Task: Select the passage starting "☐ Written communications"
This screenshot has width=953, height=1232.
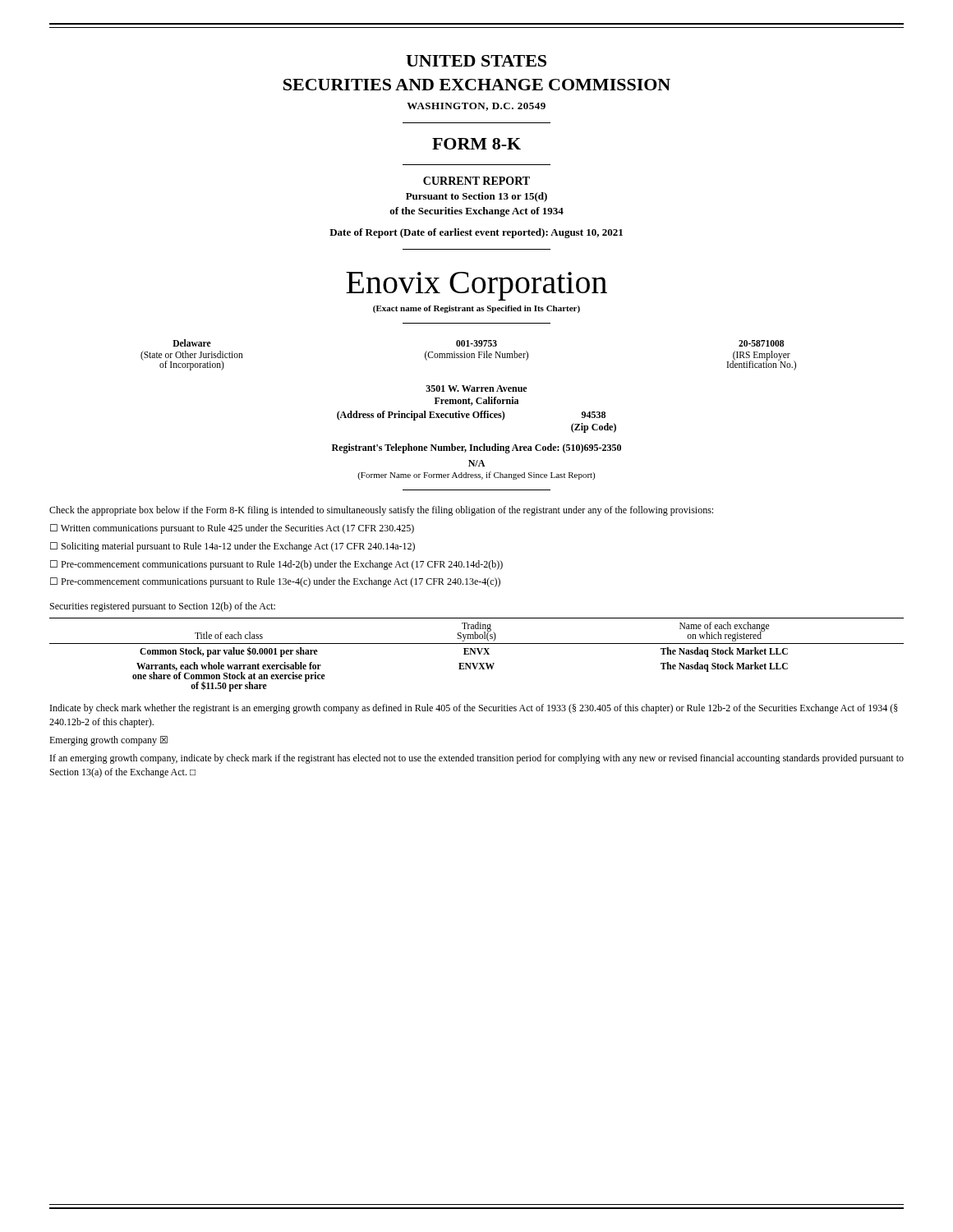Action: click(232, 528)
